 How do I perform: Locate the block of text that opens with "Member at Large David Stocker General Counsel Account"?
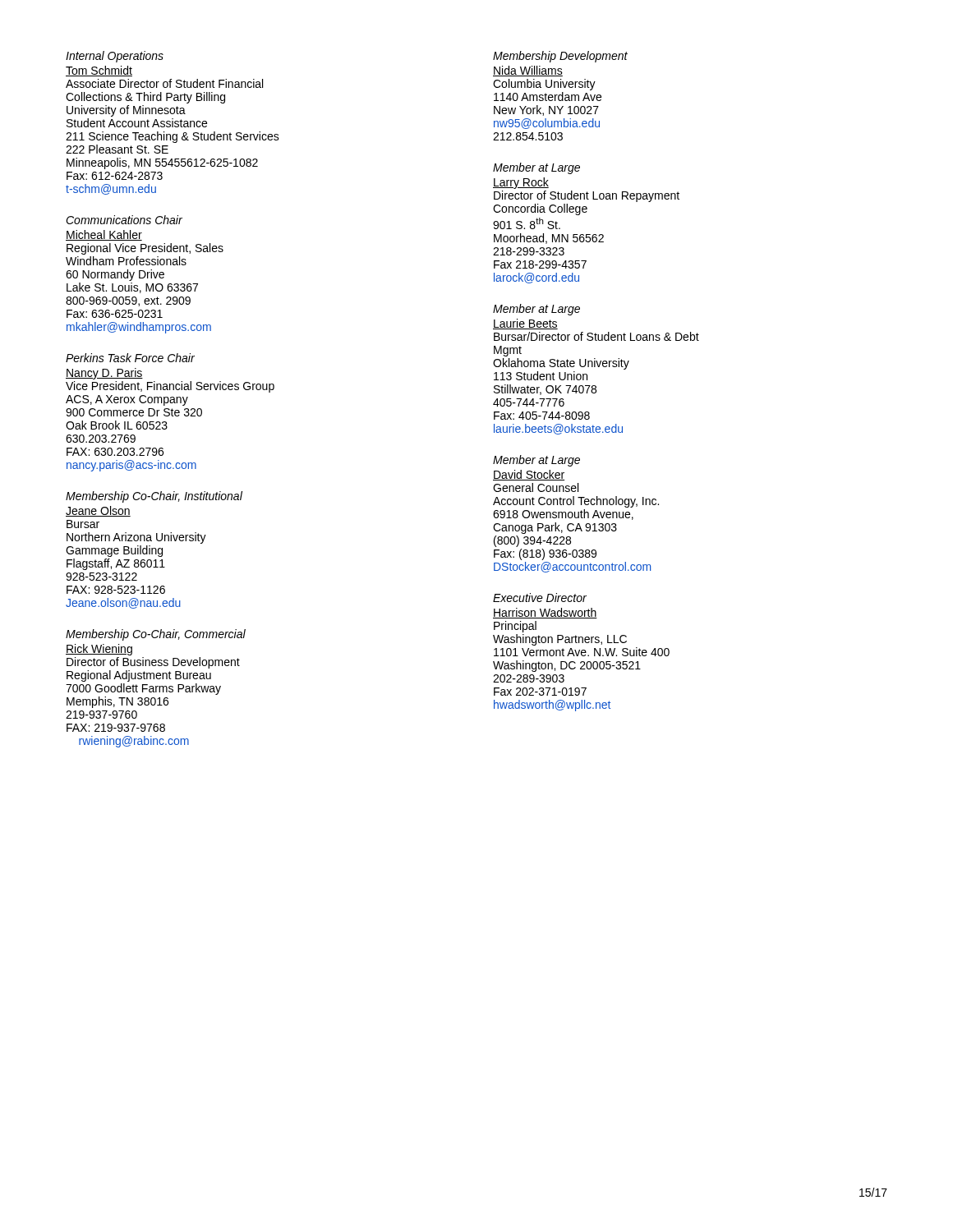tap(536, 461)
